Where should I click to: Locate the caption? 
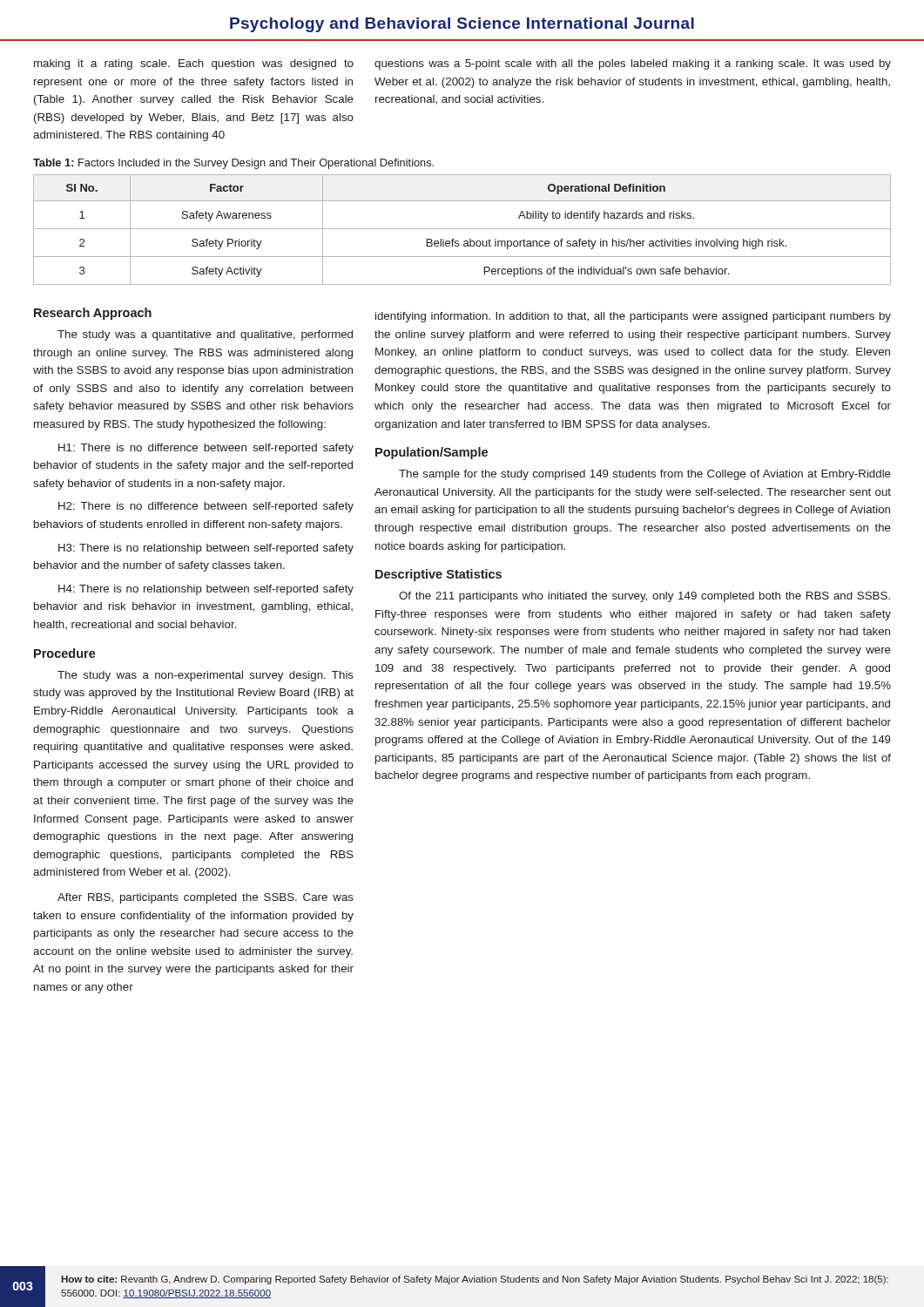(234, 163)
